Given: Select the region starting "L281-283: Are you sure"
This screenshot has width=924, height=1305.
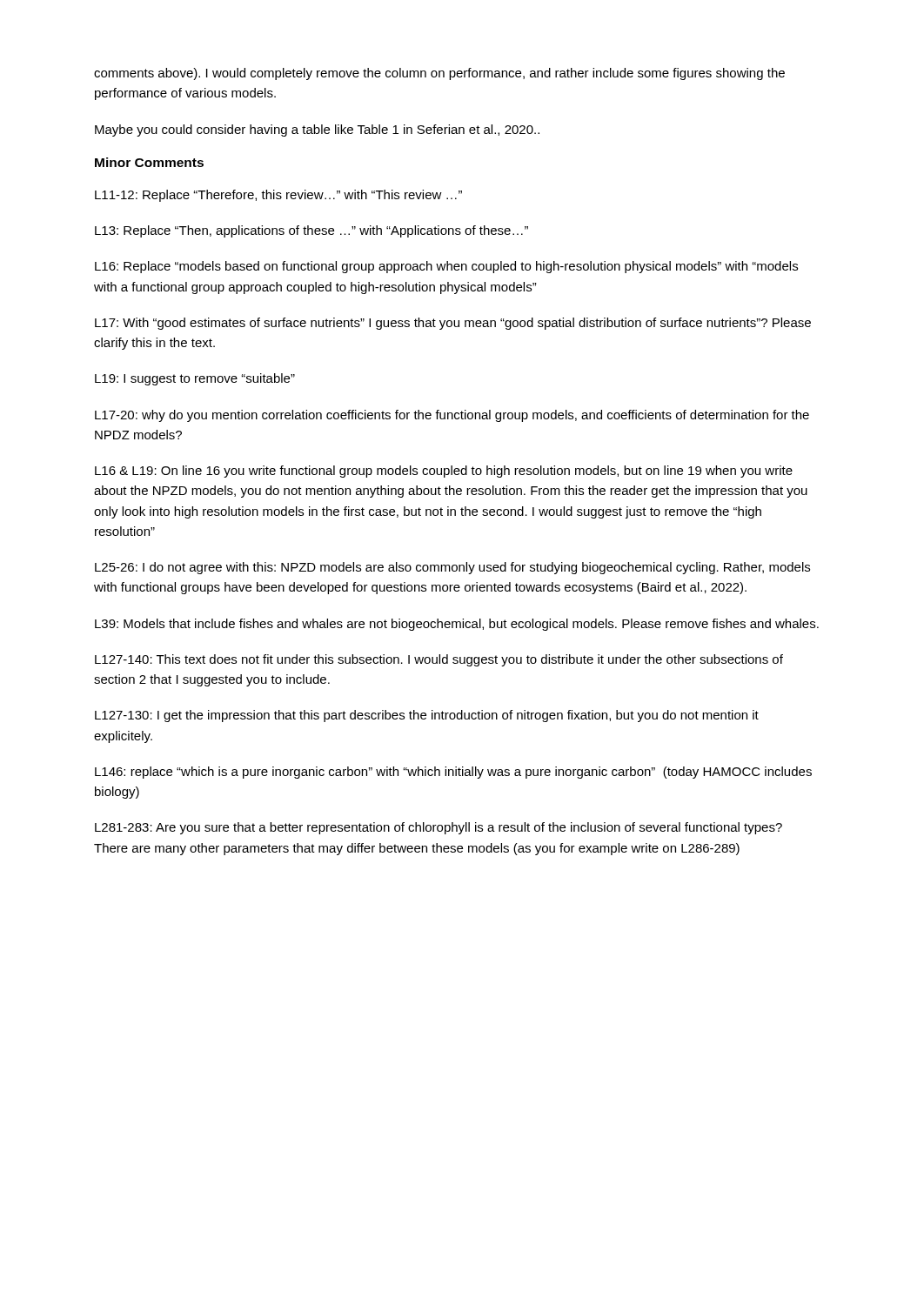Looking at the screenshot, I should coord(438,837).
